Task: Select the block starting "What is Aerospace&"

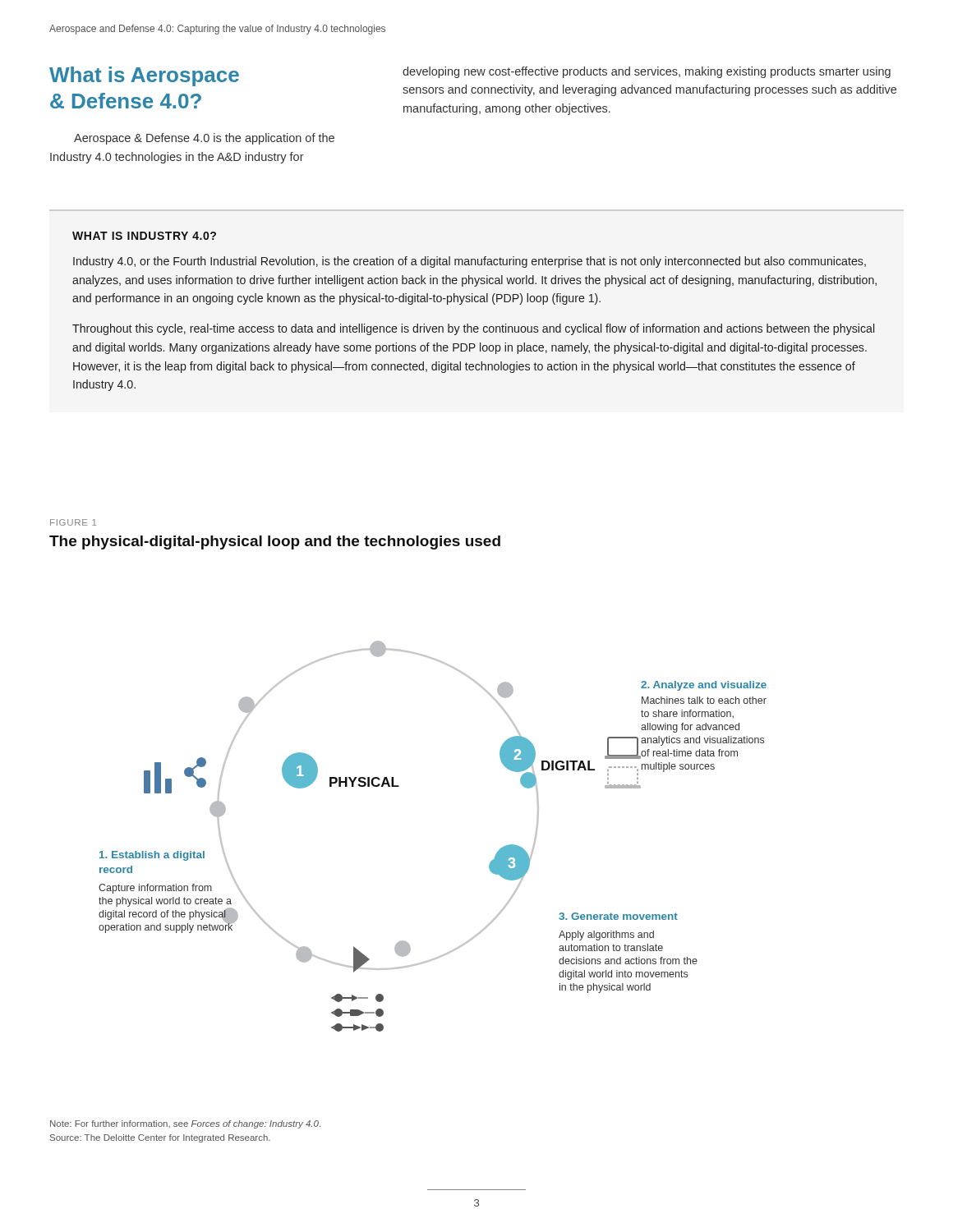Action: [x=144, y=76]
